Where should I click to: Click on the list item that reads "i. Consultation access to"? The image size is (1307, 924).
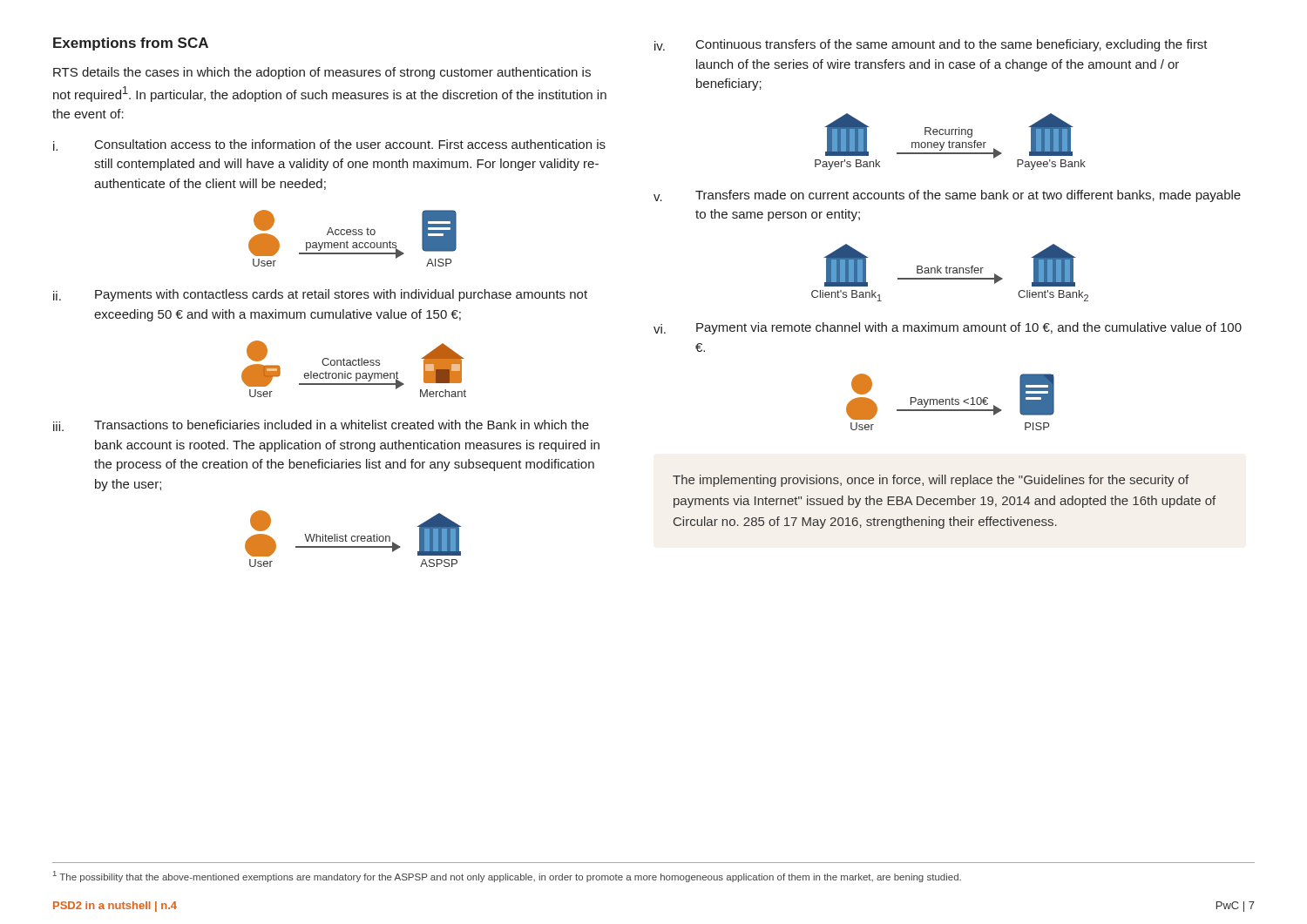(x=331, y=164)
